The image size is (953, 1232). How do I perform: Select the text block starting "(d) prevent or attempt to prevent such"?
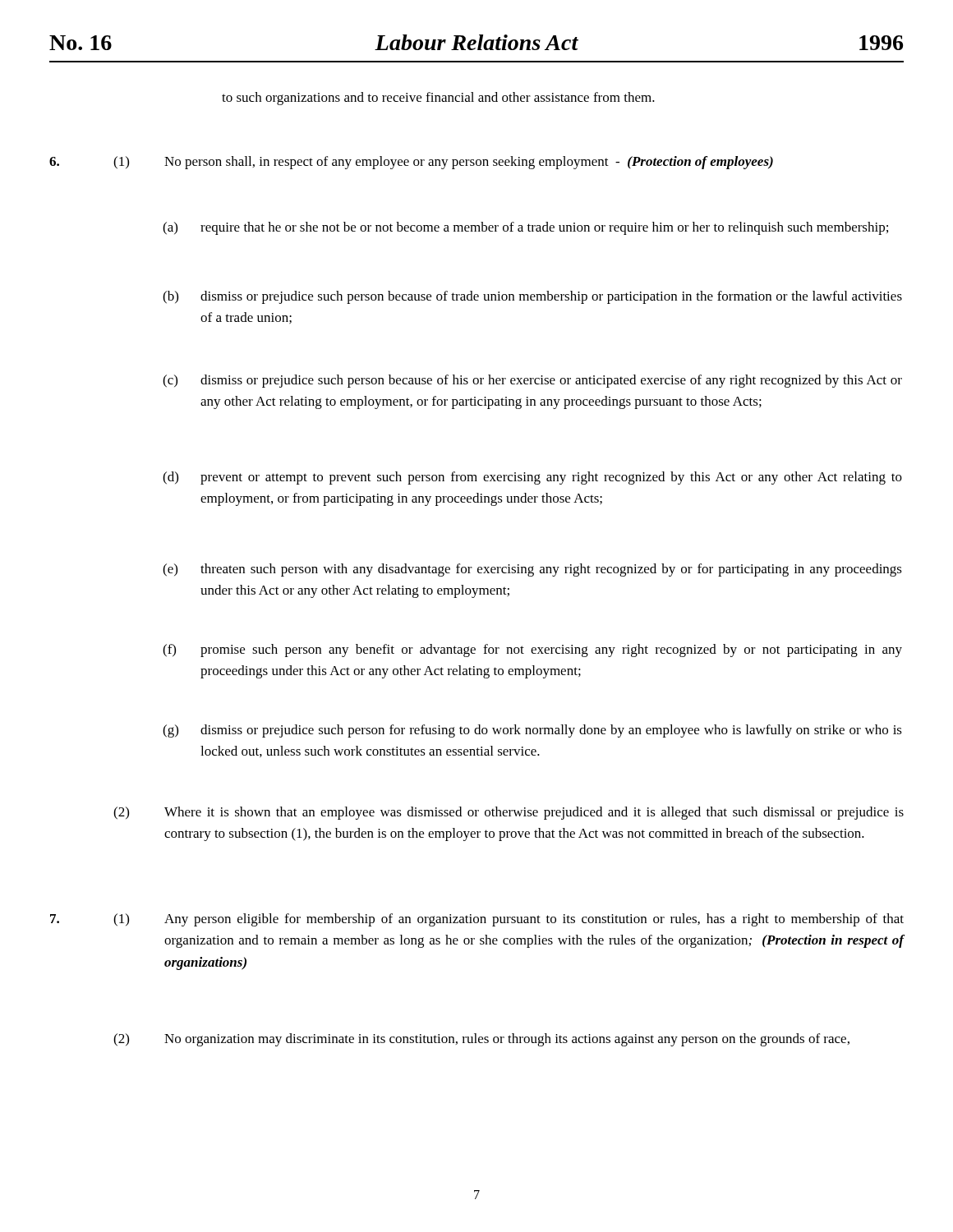click(532, 488)
